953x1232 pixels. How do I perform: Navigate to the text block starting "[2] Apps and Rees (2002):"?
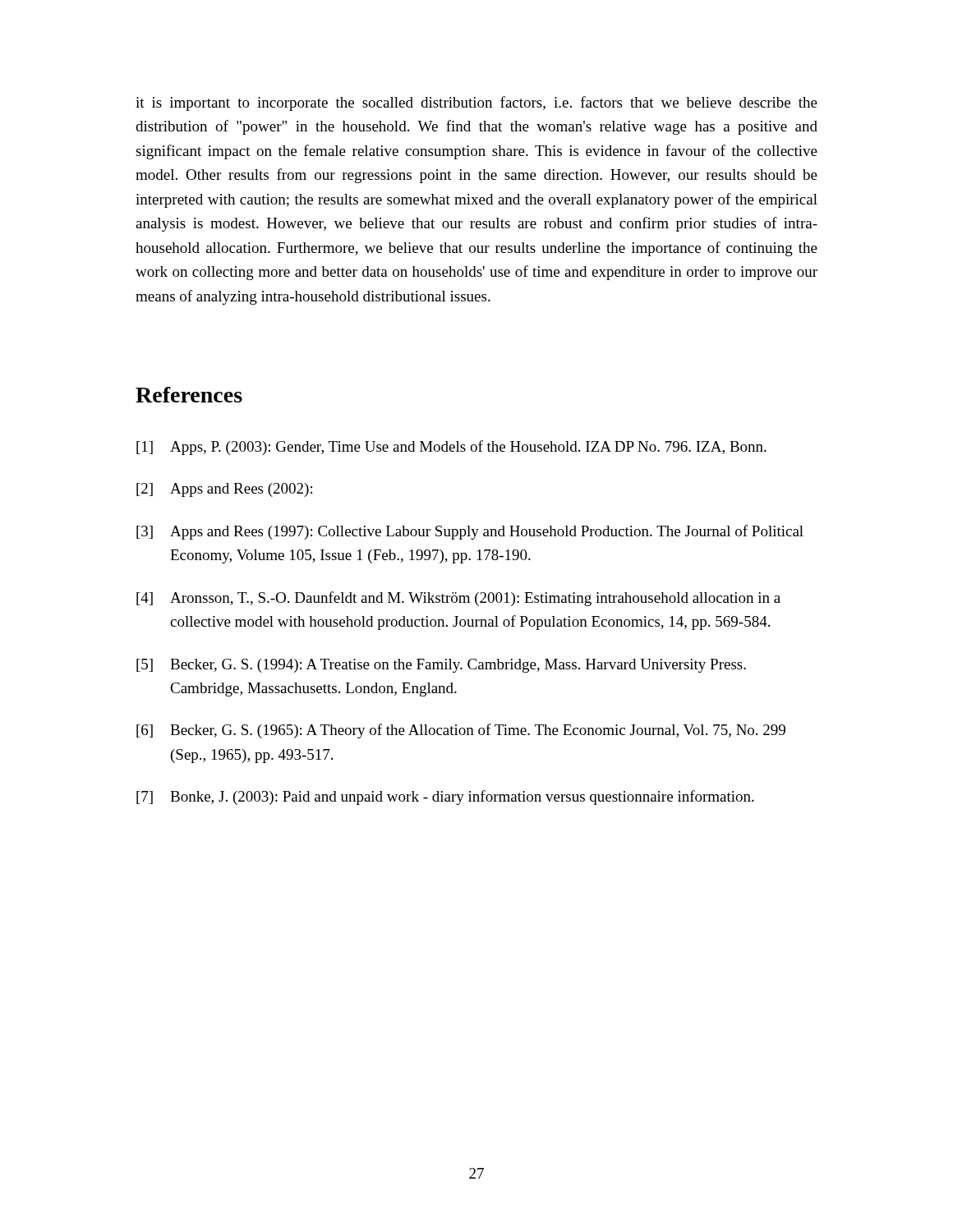(224, 490)
